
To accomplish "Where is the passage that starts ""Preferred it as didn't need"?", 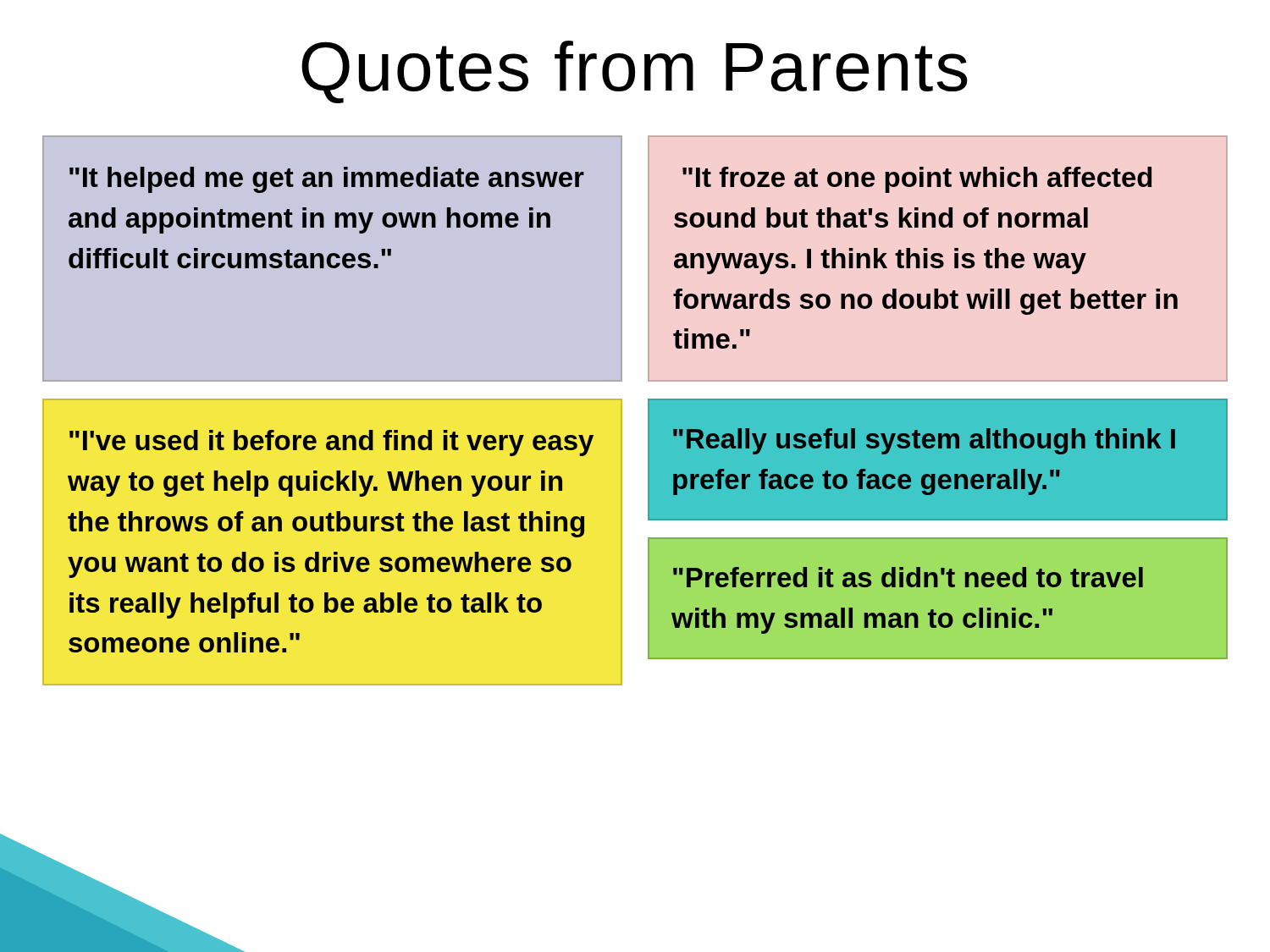I will (908, 598).
